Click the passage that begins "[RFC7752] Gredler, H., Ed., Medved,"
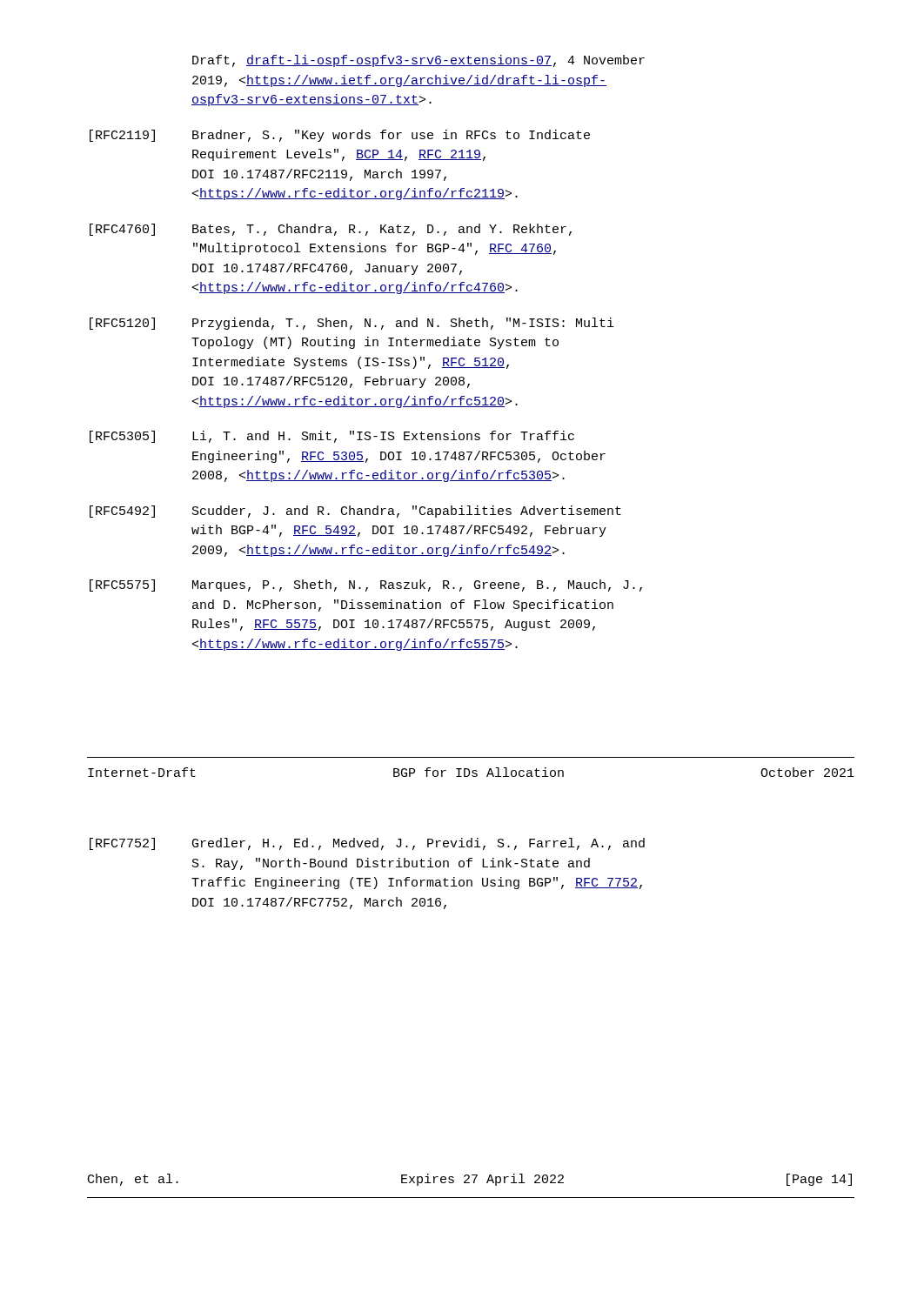The width and height of the screenshot is (924, 1305). 366,874
